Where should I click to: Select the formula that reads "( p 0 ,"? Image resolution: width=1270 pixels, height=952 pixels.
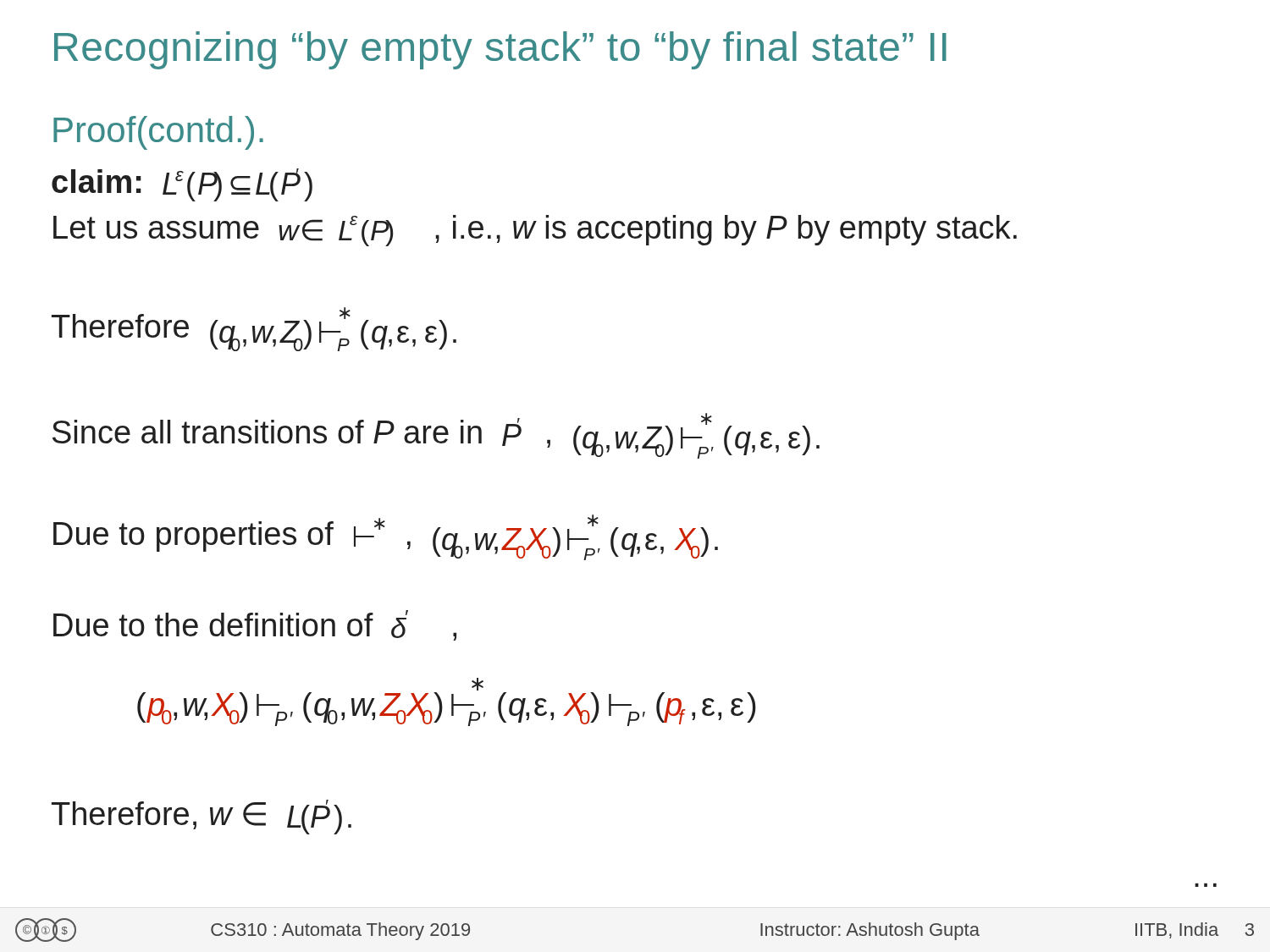coord(635,702)
